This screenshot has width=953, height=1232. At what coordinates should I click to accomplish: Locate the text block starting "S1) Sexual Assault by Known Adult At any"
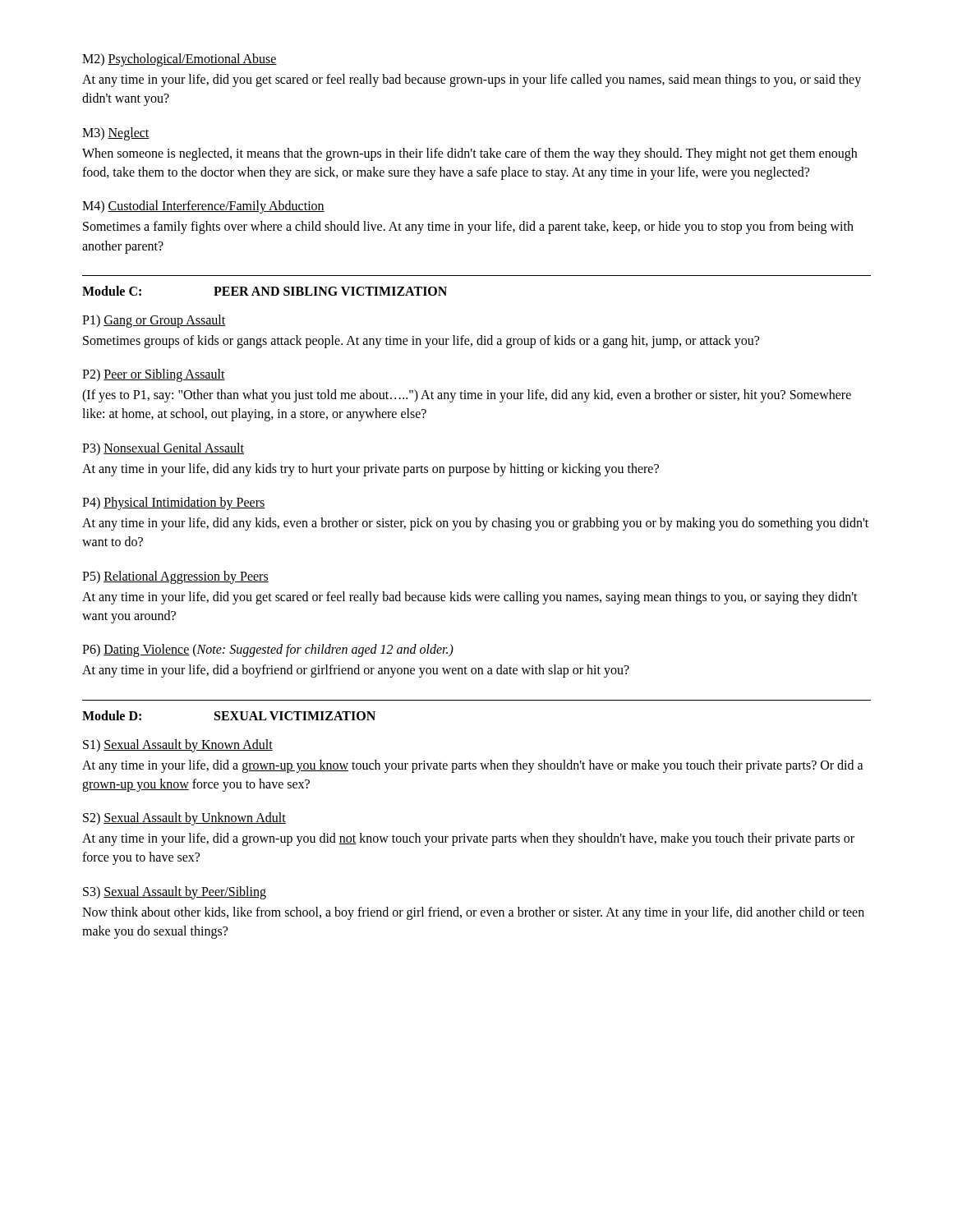476,764
